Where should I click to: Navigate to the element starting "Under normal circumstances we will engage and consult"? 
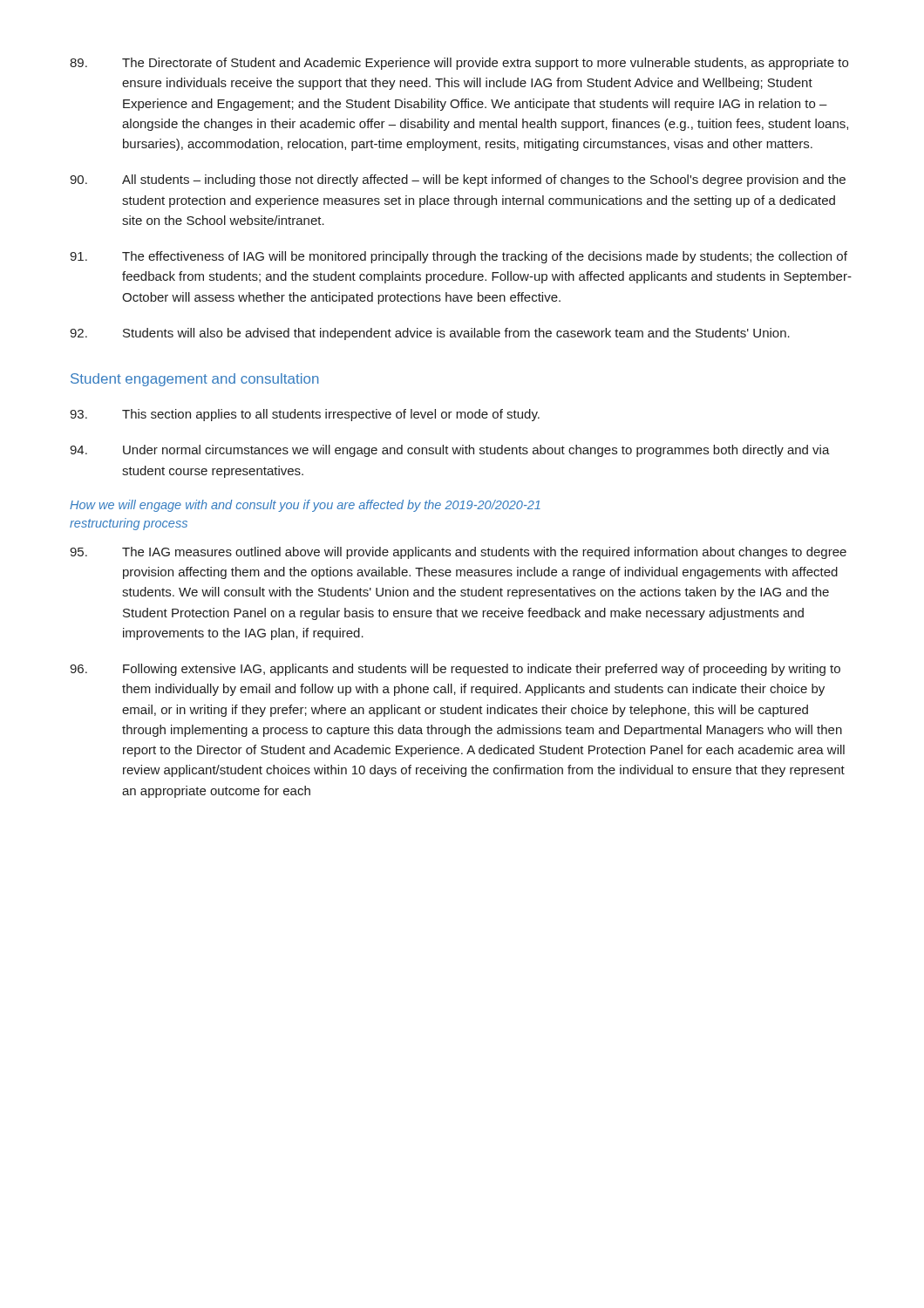(x=462, y=460)
